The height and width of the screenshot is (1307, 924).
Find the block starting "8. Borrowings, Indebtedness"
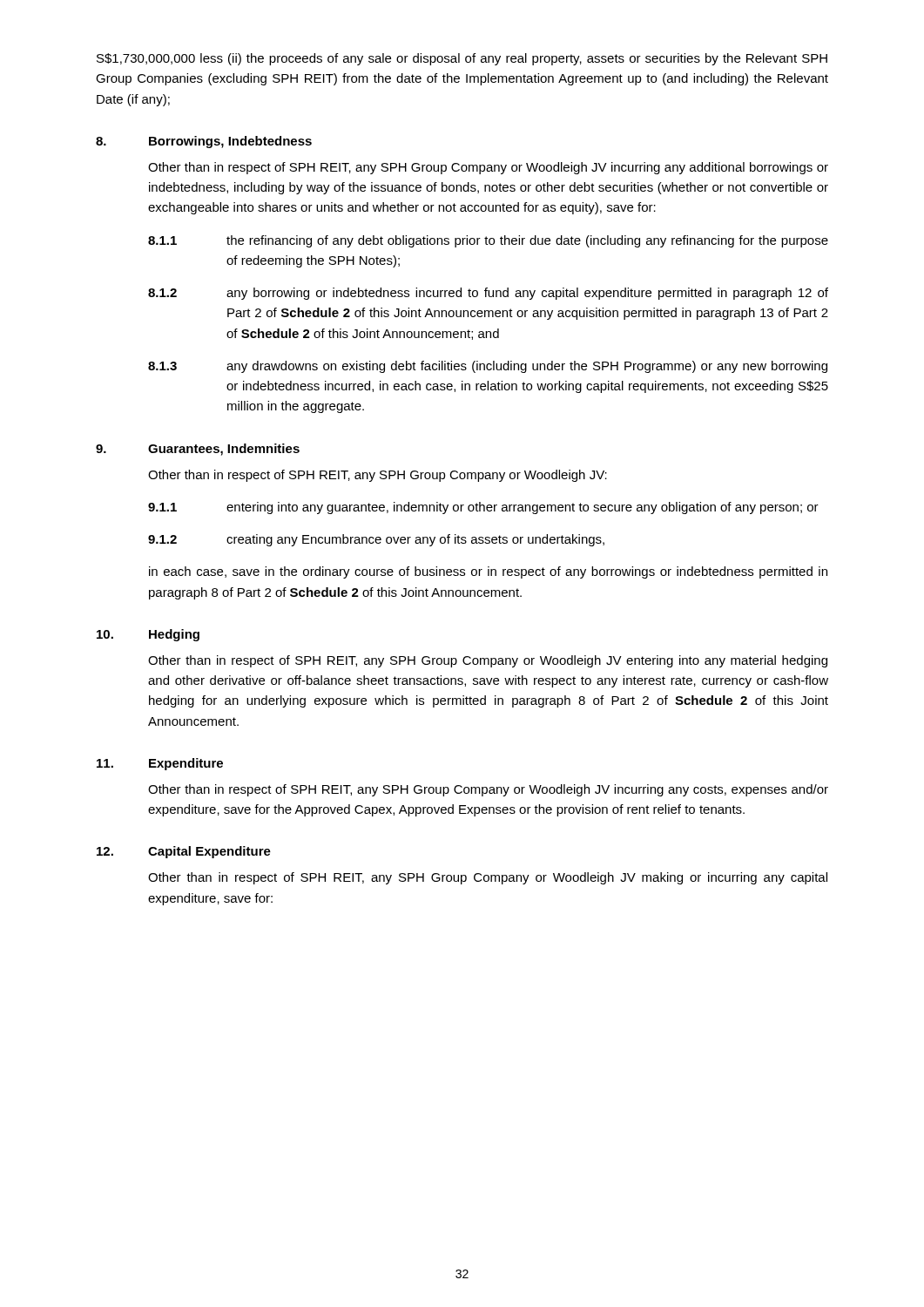(204, 141)
